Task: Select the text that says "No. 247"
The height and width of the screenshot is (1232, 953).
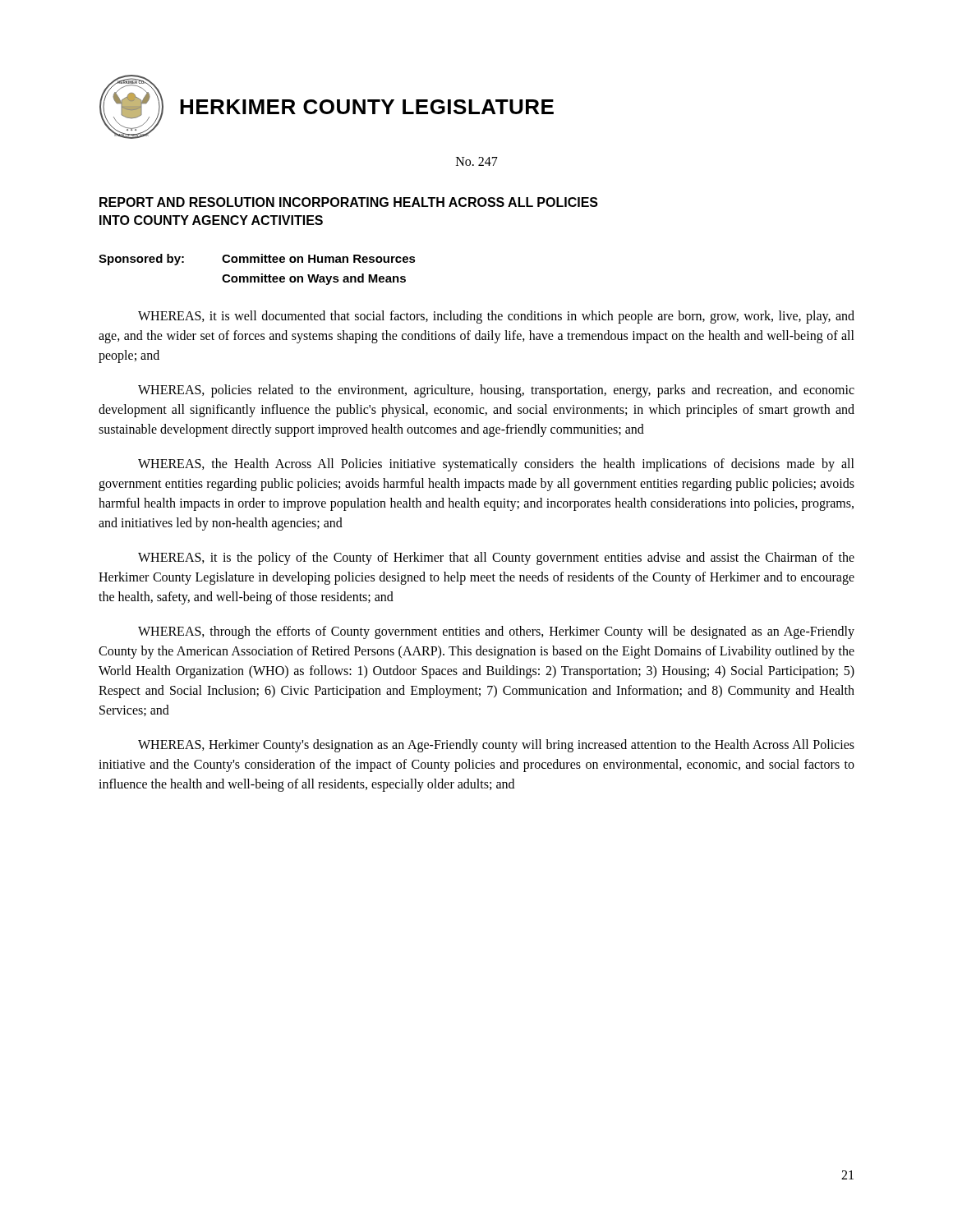Action: pos(476,161)
